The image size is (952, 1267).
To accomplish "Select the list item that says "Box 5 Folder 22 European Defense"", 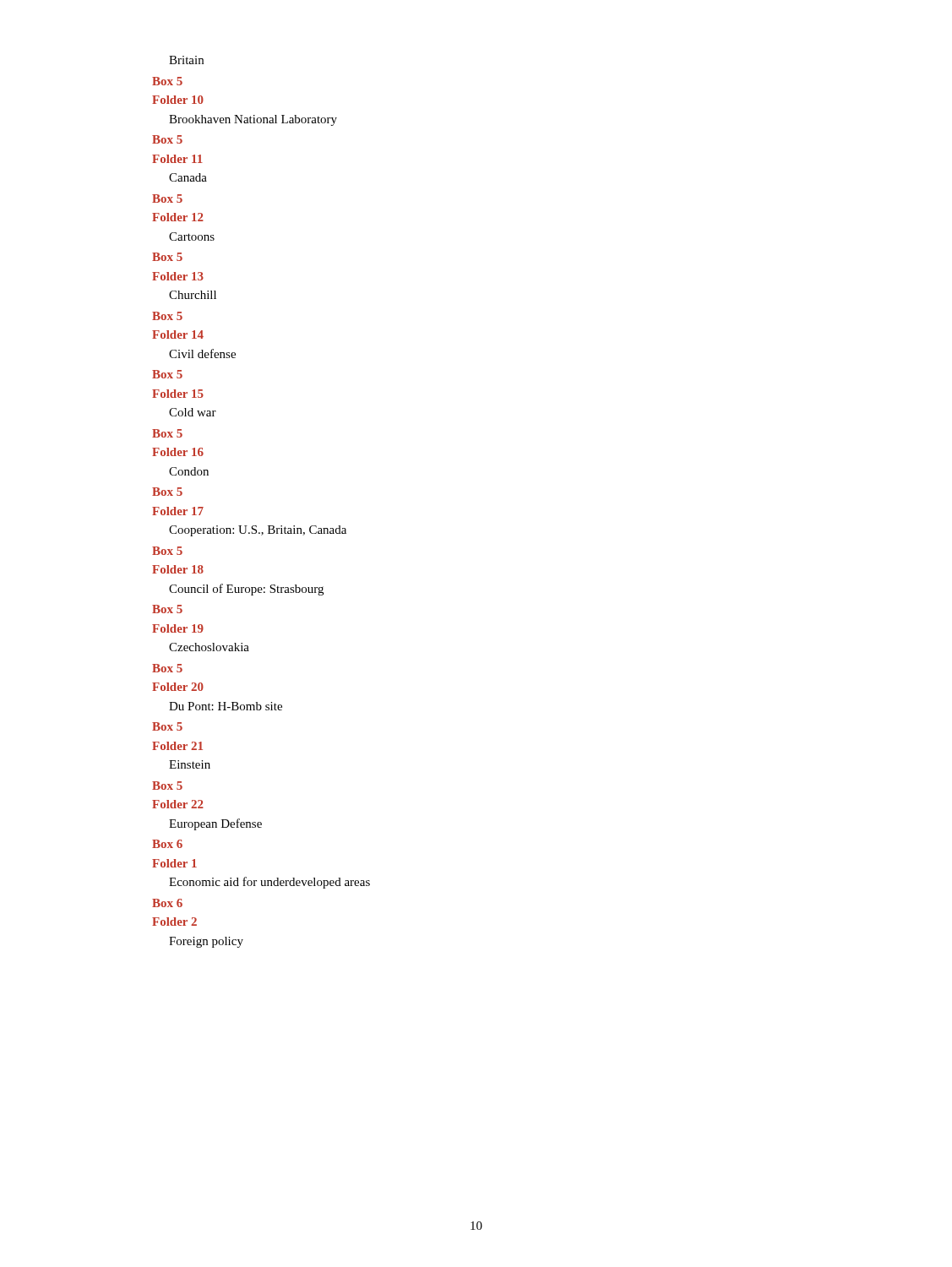I will (x=167, y=786).
